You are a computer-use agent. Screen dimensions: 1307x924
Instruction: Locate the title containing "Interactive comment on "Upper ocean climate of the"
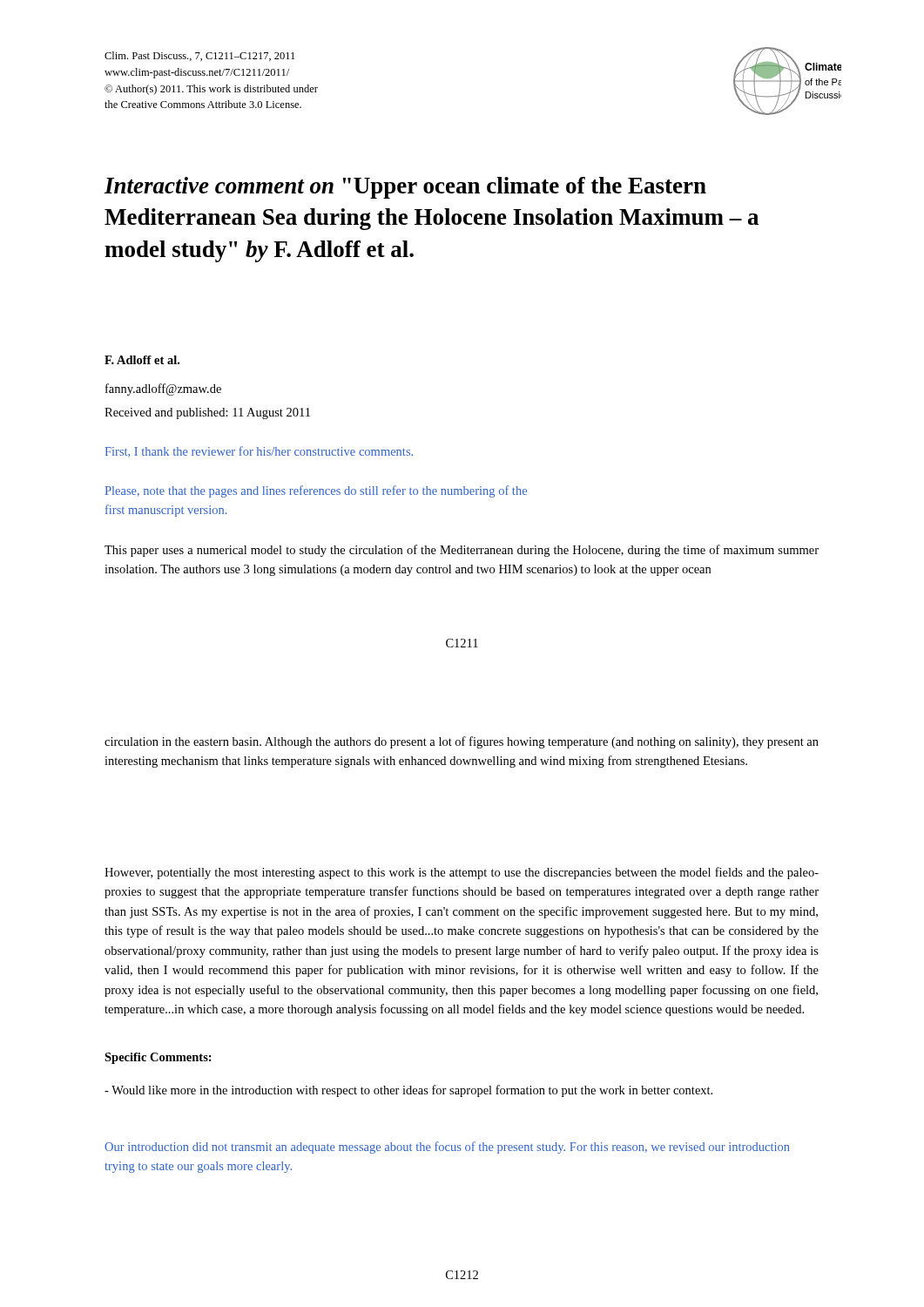click(x=462, y=218)
